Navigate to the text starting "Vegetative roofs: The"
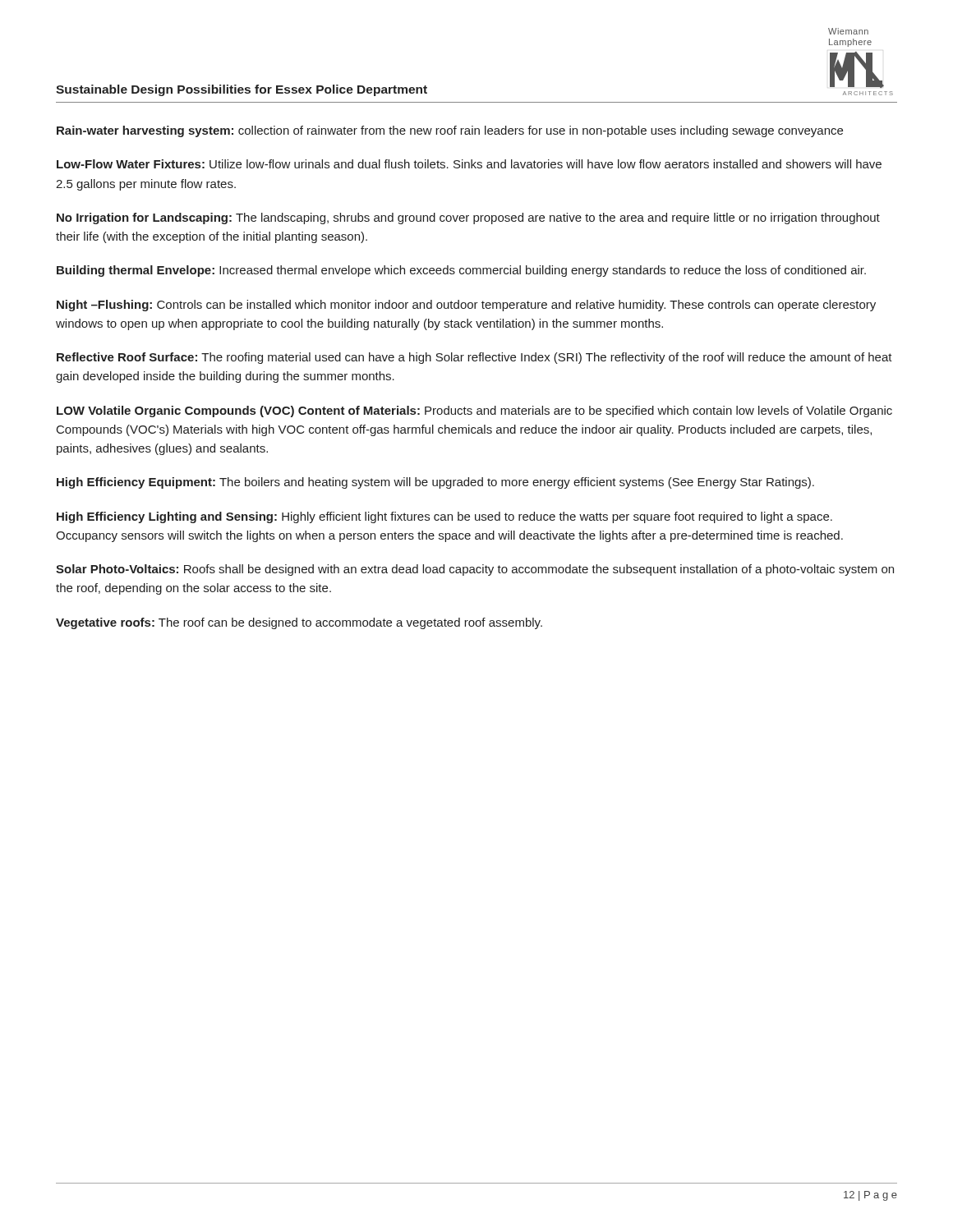This screenshot has height=1232, width=953. (299, 622)
